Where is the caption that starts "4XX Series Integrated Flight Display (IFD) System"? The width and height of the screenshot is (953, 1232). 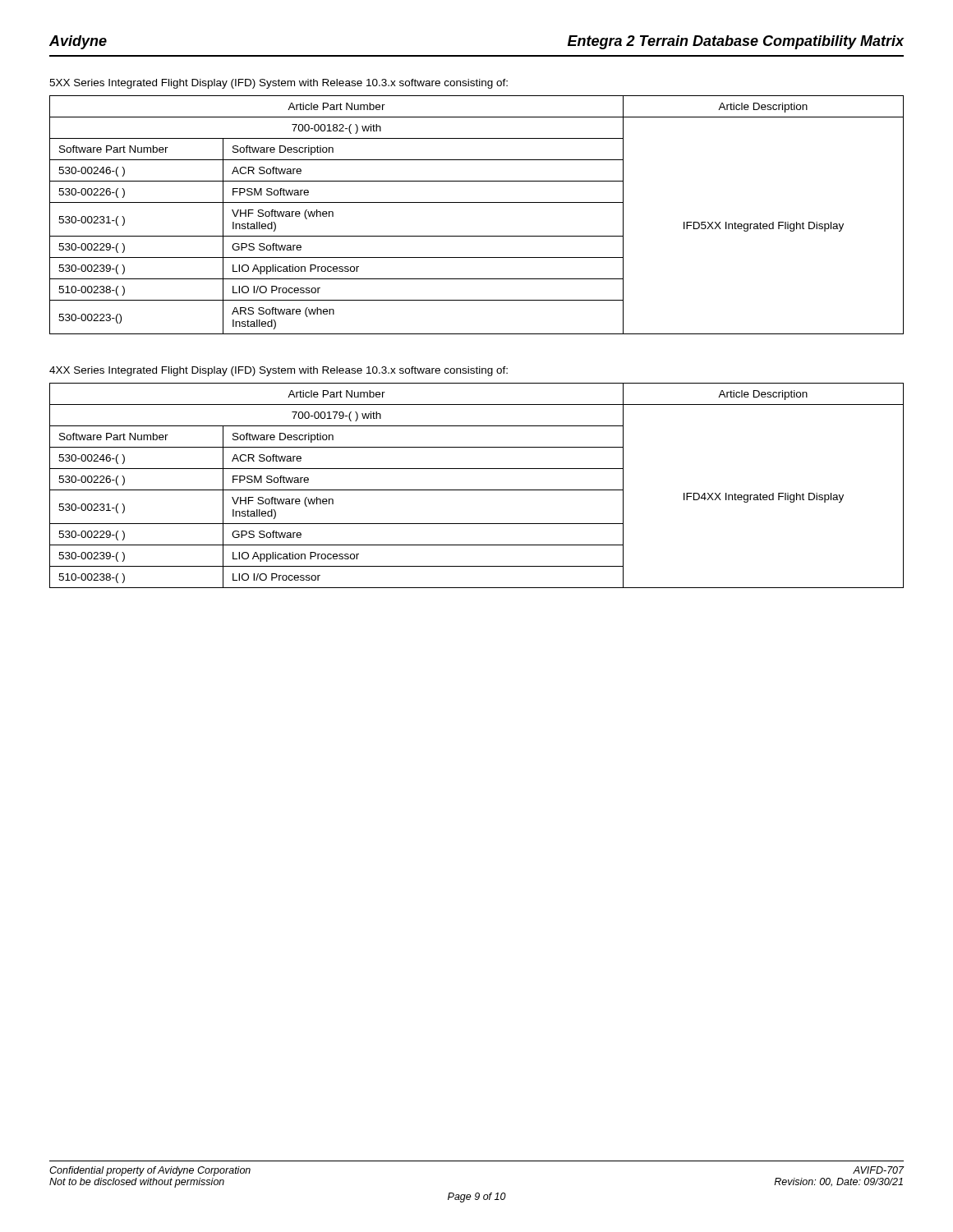[x=279, y=370]
